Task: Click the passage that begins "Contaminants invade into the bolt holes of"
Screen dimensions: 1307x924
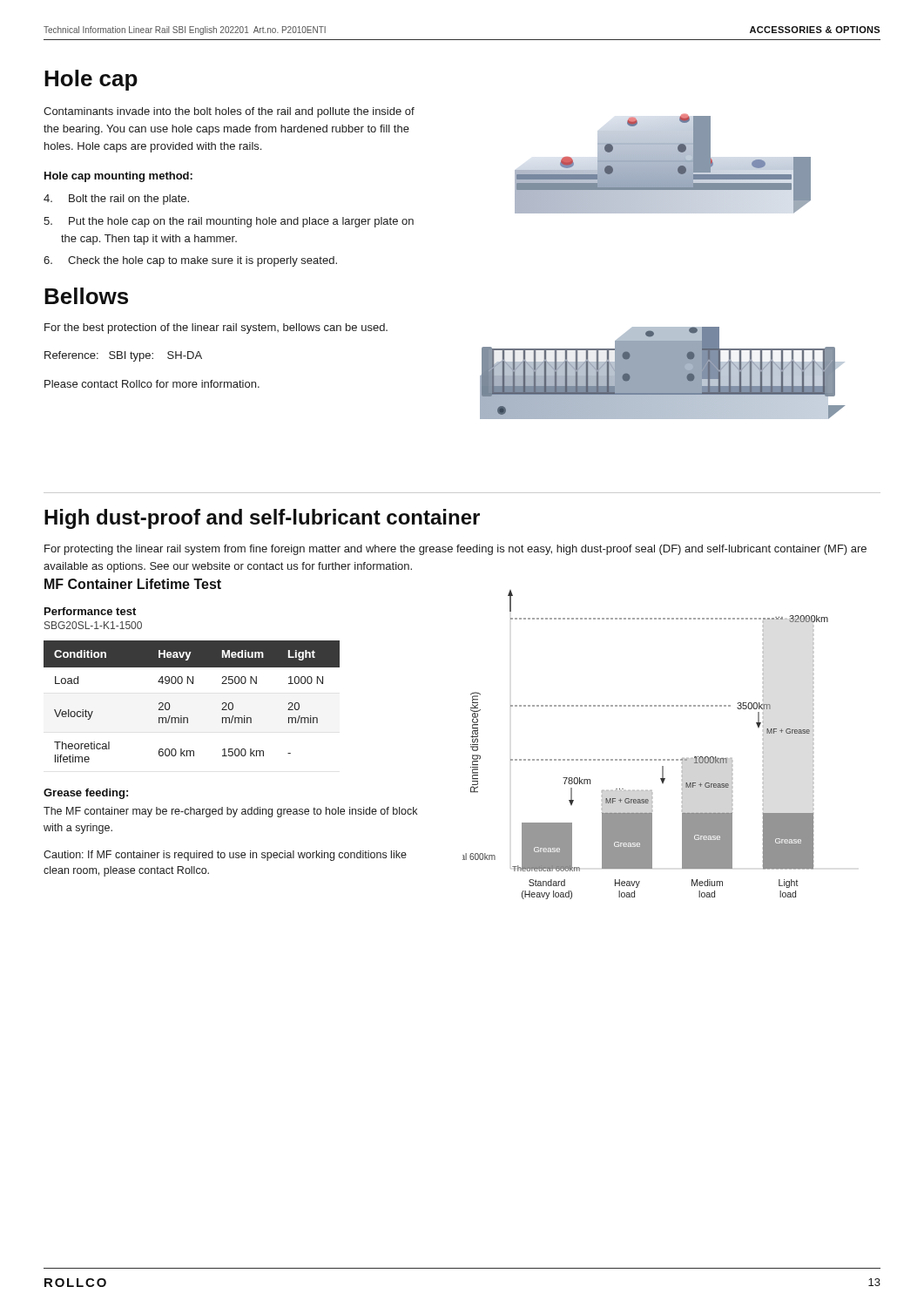Action: pos(229,129)
